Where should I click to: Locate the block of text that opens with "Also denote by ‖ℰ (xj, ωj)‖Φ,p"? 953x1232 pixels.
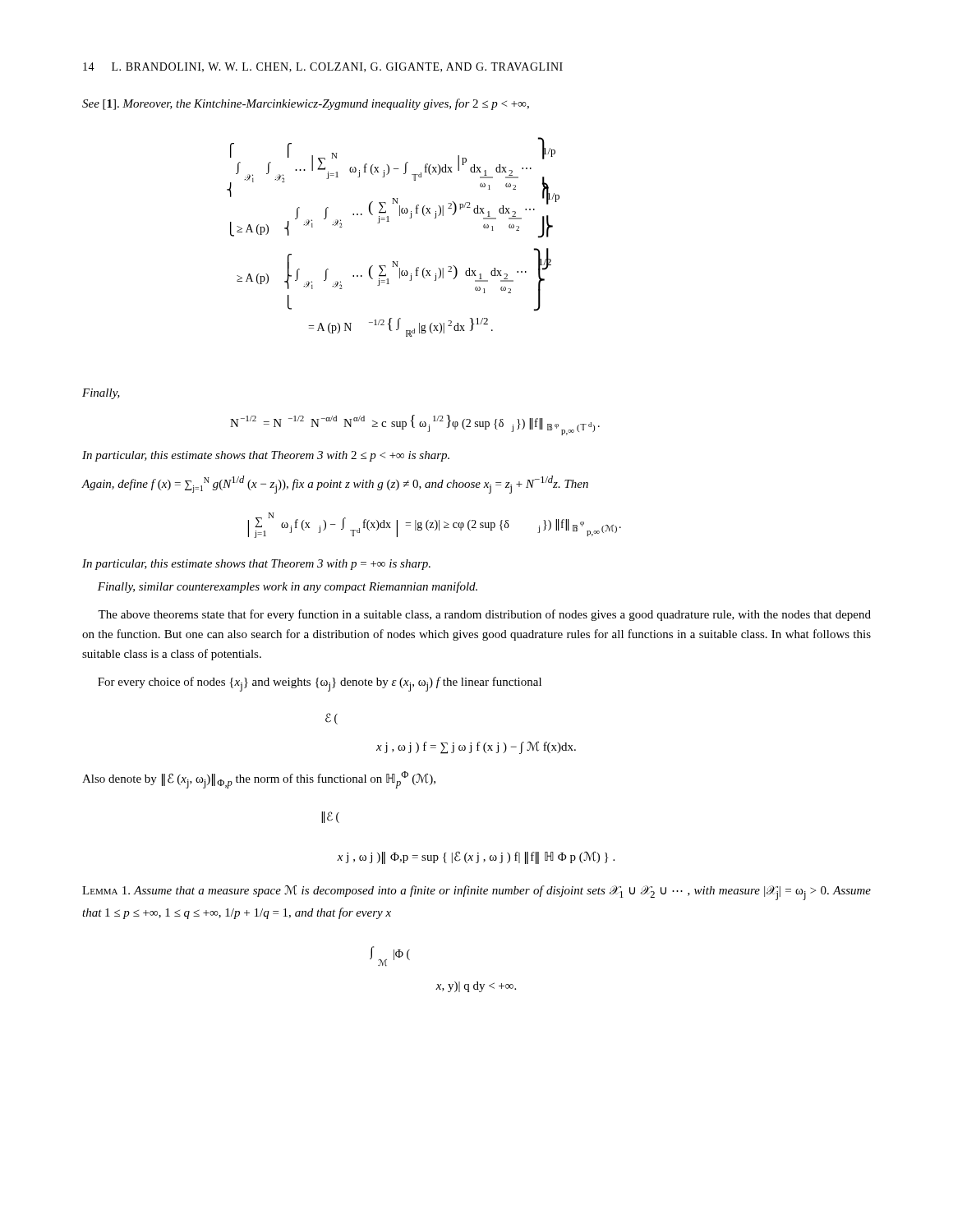[x=259, y=779]
